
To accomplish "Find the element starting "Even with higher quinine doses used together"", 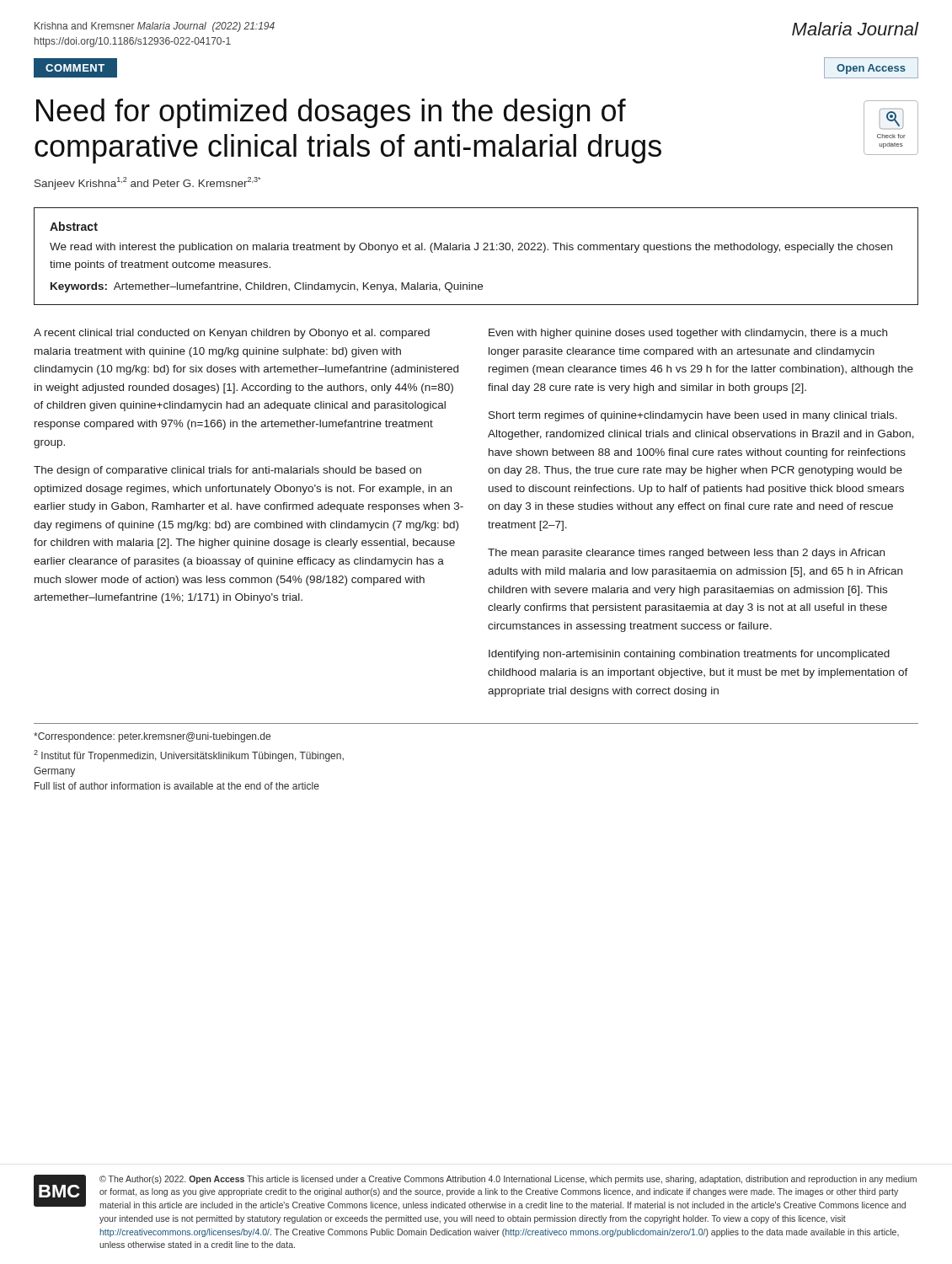I will coord(701,360).
